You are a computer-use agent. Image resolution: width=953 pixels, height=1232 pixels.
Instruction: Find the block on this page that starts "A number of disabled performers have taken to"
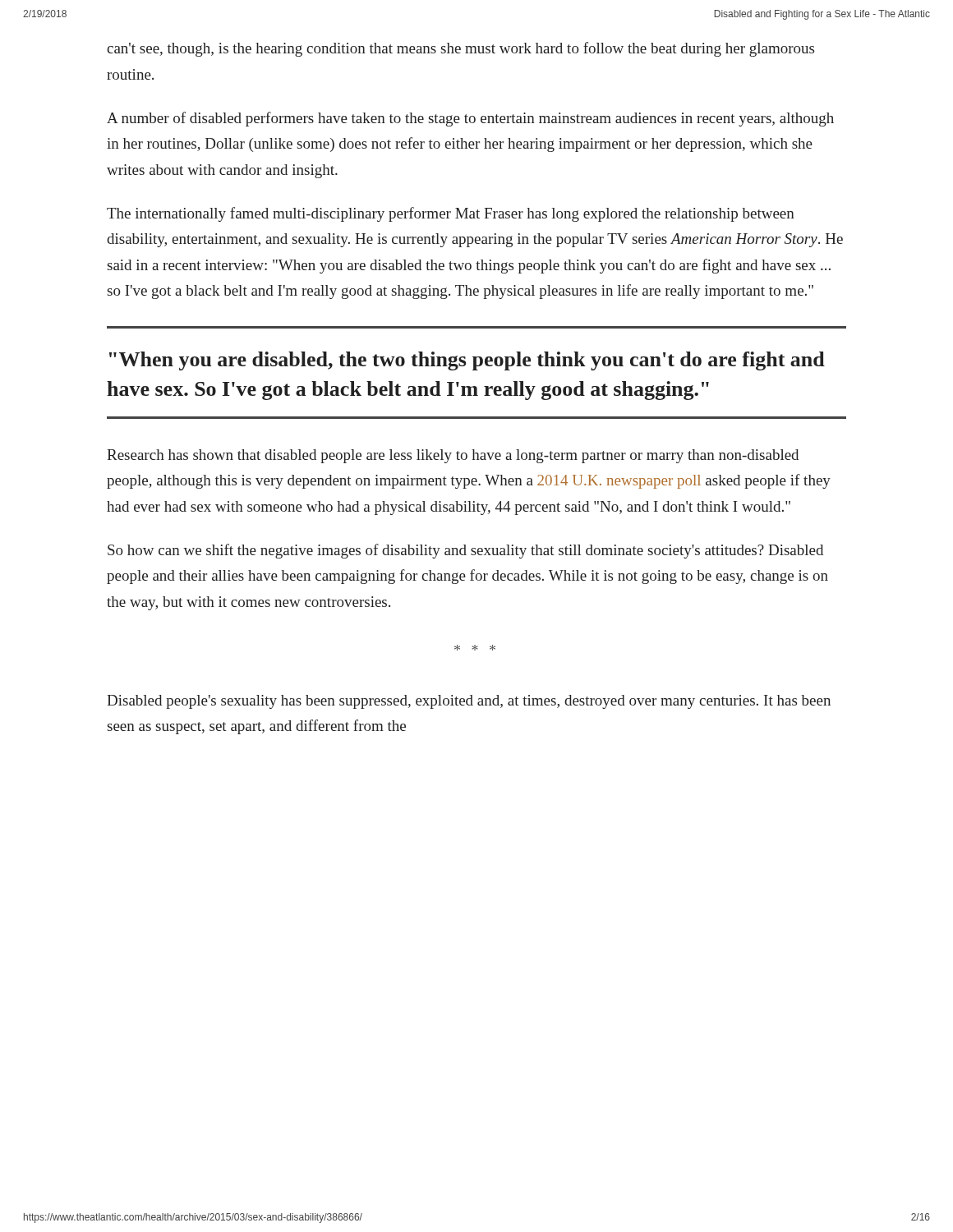(470, 144)
